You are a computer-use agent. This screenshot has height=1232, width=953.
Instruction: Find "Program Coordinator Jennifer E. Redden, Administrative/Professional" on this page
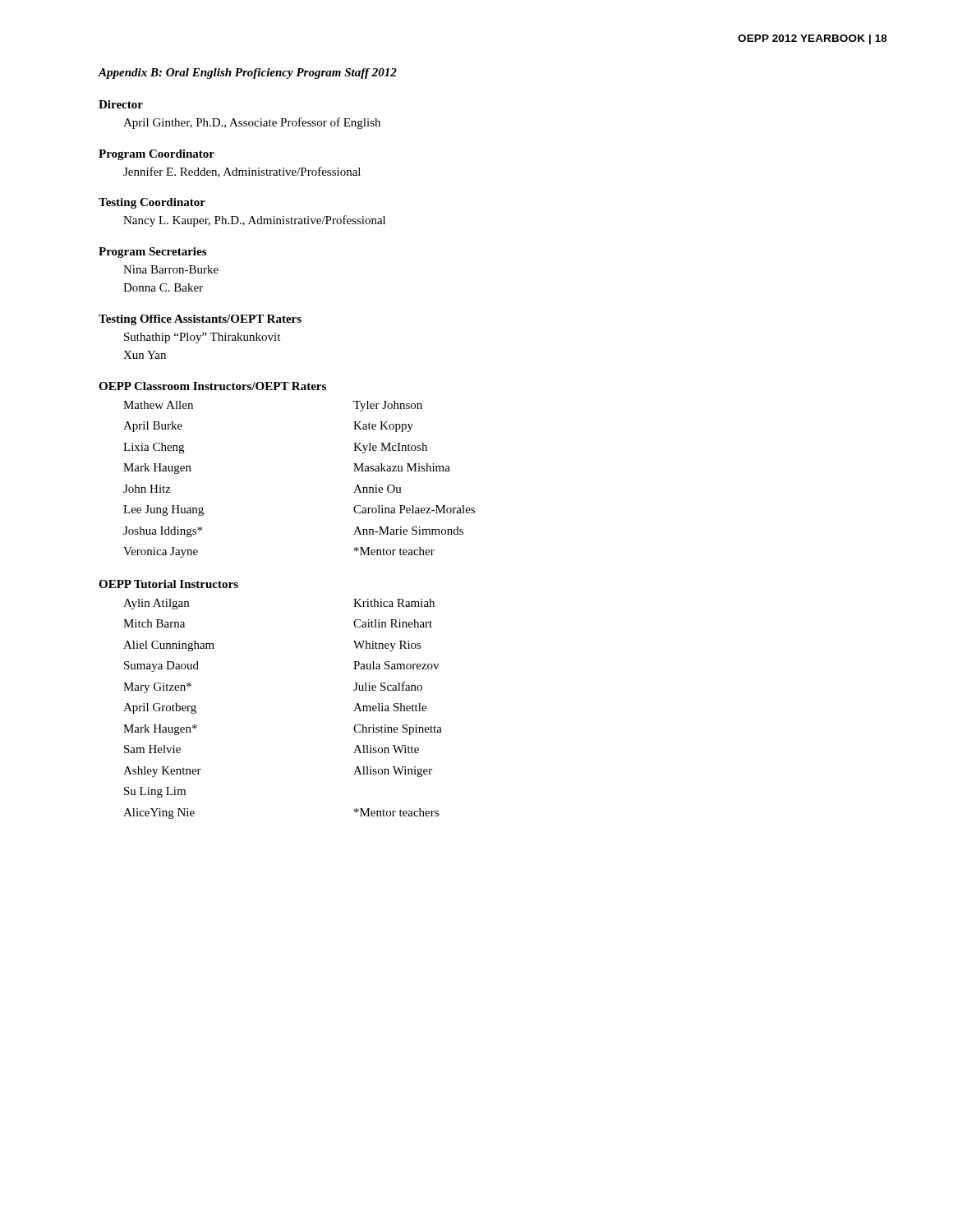pyautogui.click(x=157, y=155)
